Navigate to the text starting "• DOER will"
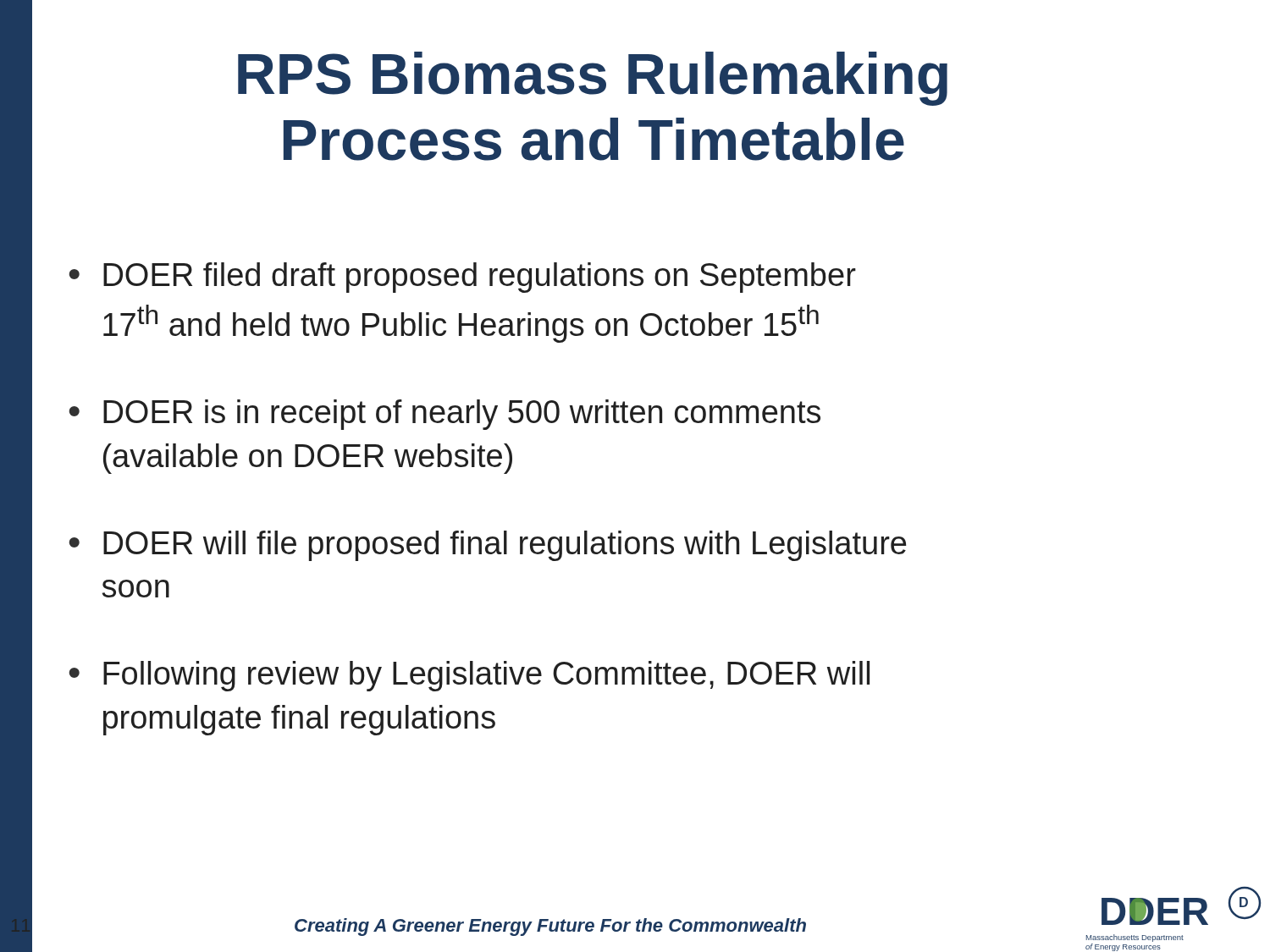Viewport: 1270px width, 952px height. [488, 565]
